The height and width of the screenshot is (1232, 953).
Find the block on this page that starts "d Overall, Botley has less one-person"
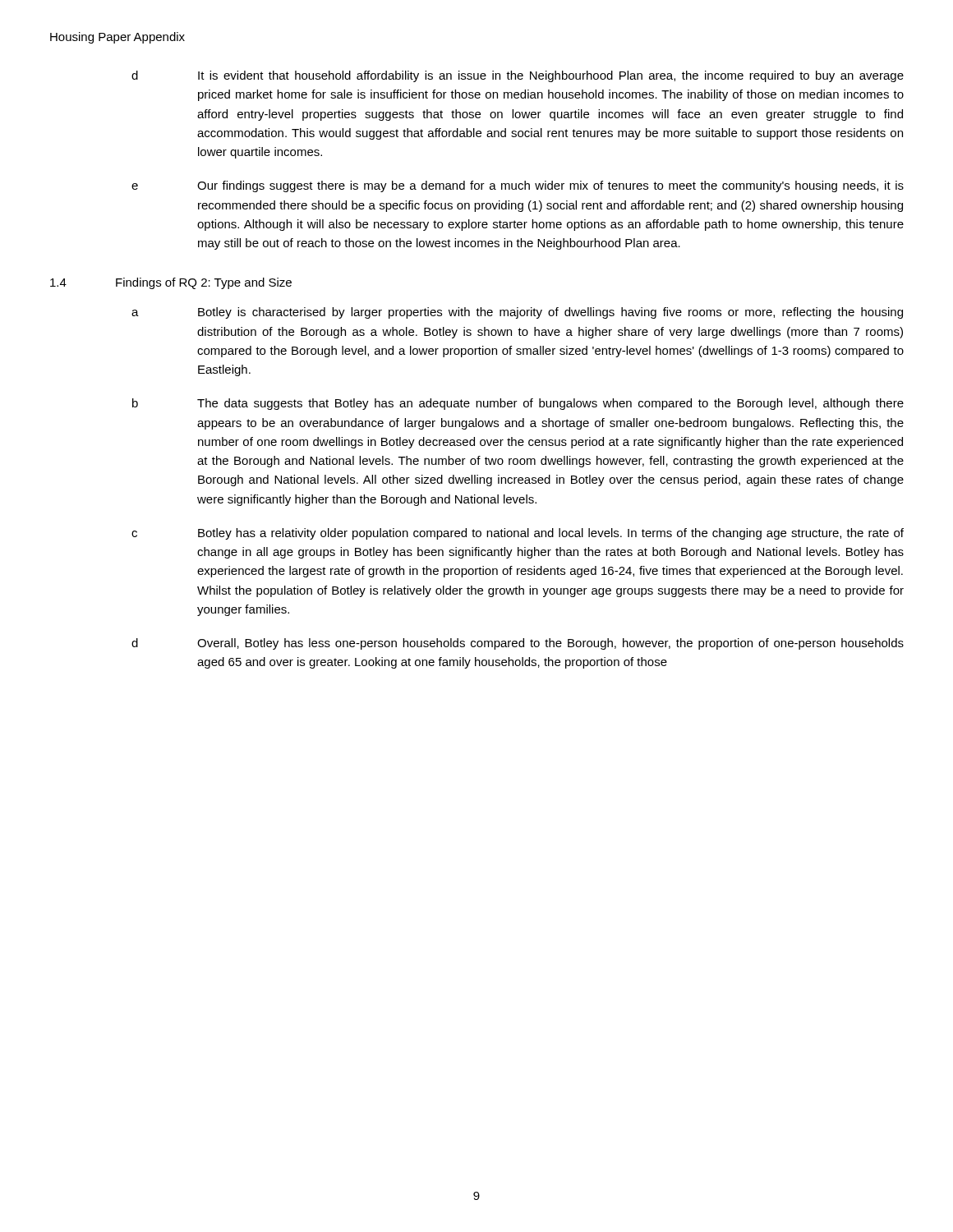coord(476,652)
